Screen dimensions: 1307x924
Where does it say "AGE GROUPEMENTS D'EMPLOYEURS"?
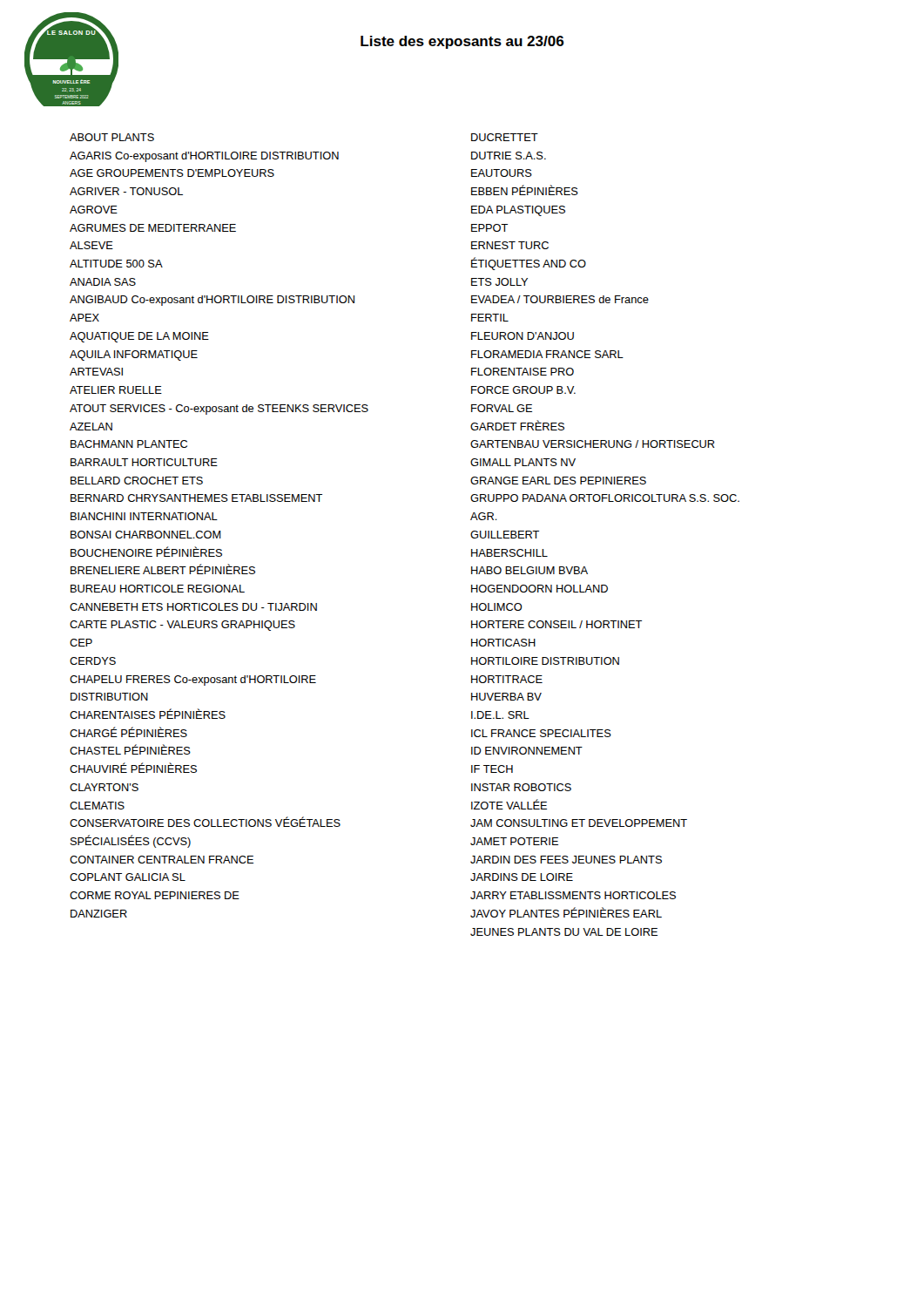172,173
